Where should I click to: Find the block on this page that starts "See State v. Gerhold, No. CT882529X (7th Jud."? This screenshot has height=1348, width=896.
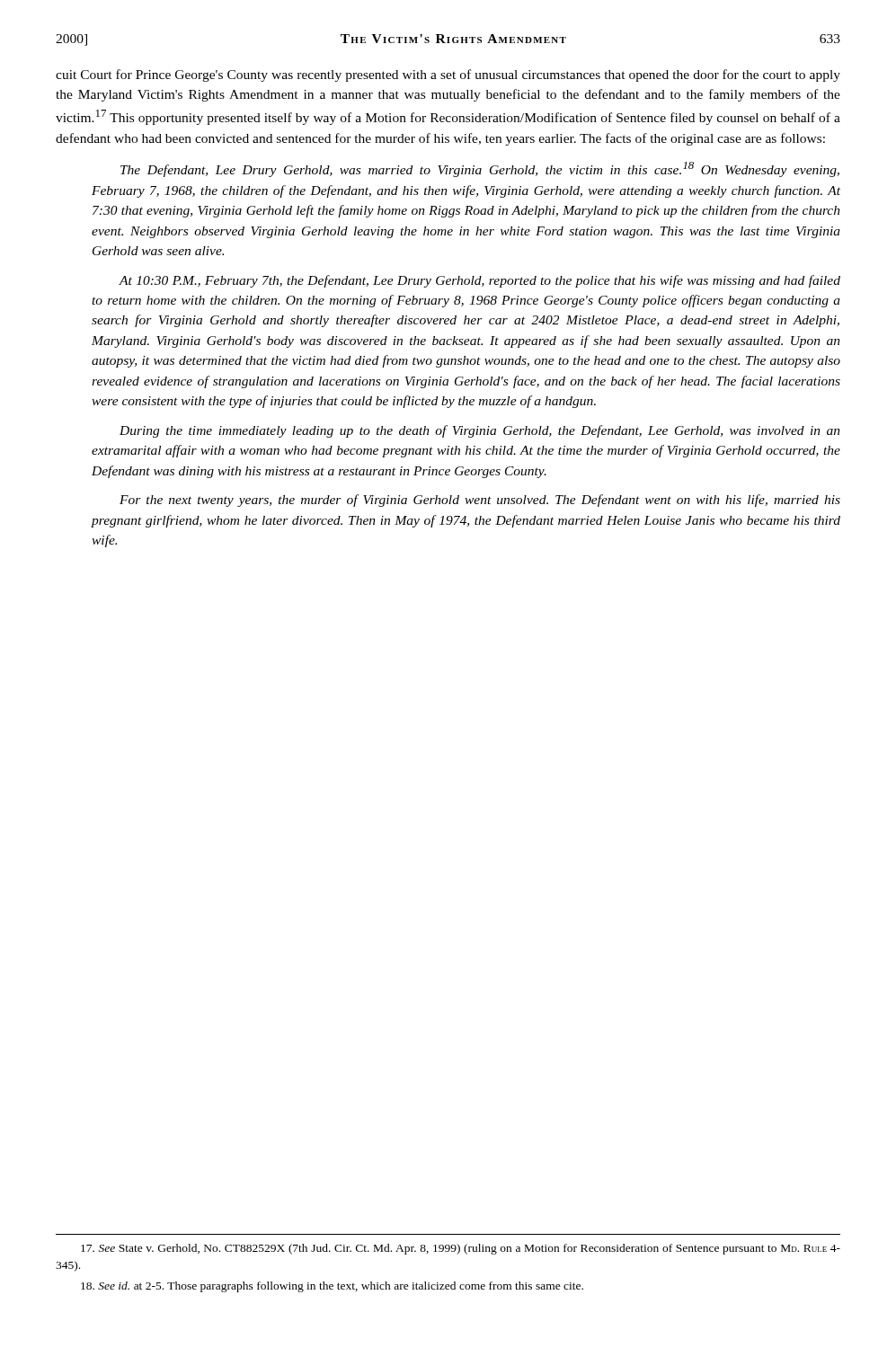click(448, 1257)
